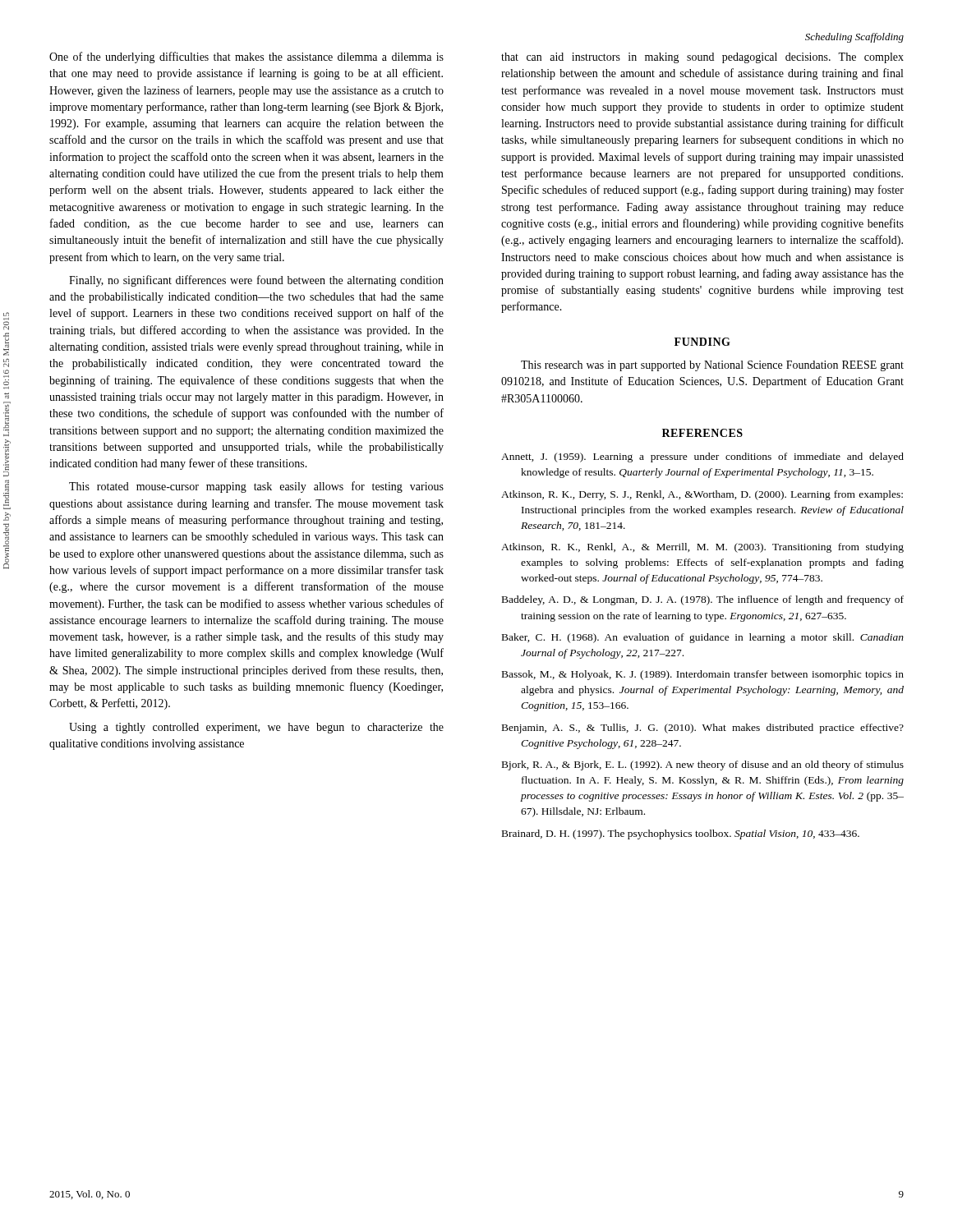Locate the block of text that opens with "Using a tightly controlled experiment,"
Viewport: 953px width, 1232px height.
coord(246,736)
